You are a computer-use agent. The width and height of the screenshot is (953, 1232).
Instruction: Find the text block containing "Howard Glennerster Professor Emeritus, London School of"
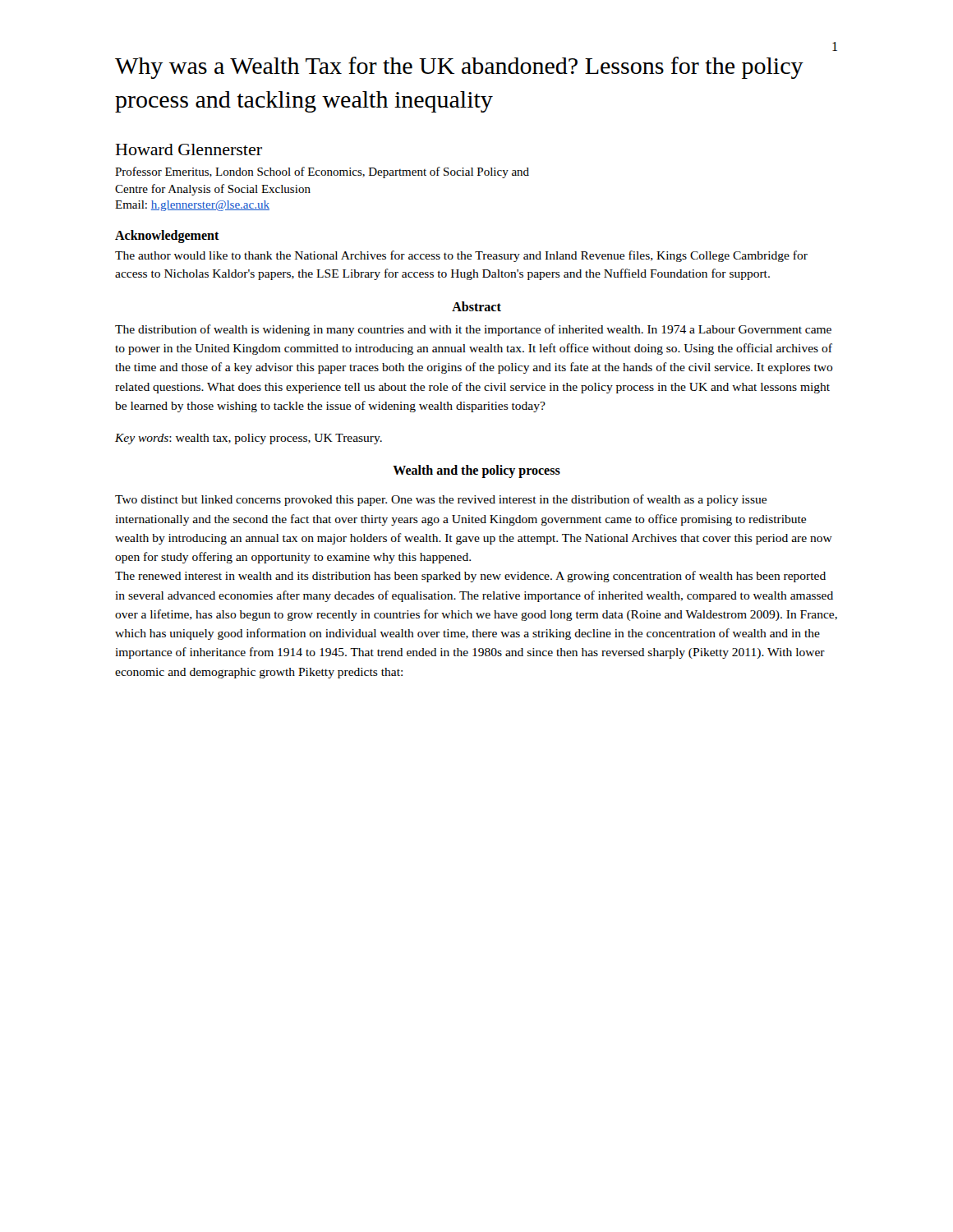476,175
